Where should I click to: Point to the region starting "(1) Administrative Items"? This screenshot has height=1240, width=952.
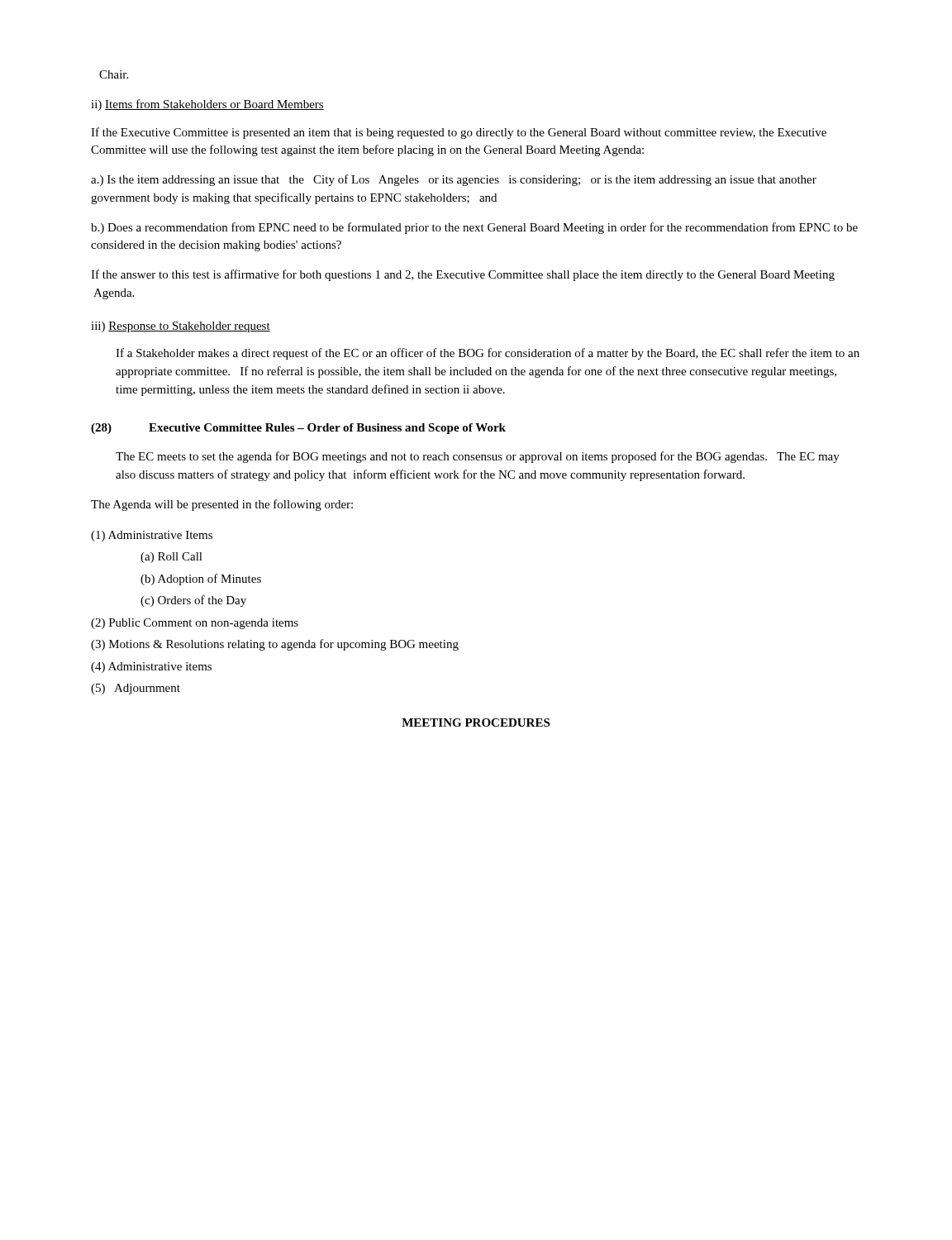pyautogui.click(x=152, y=534)
